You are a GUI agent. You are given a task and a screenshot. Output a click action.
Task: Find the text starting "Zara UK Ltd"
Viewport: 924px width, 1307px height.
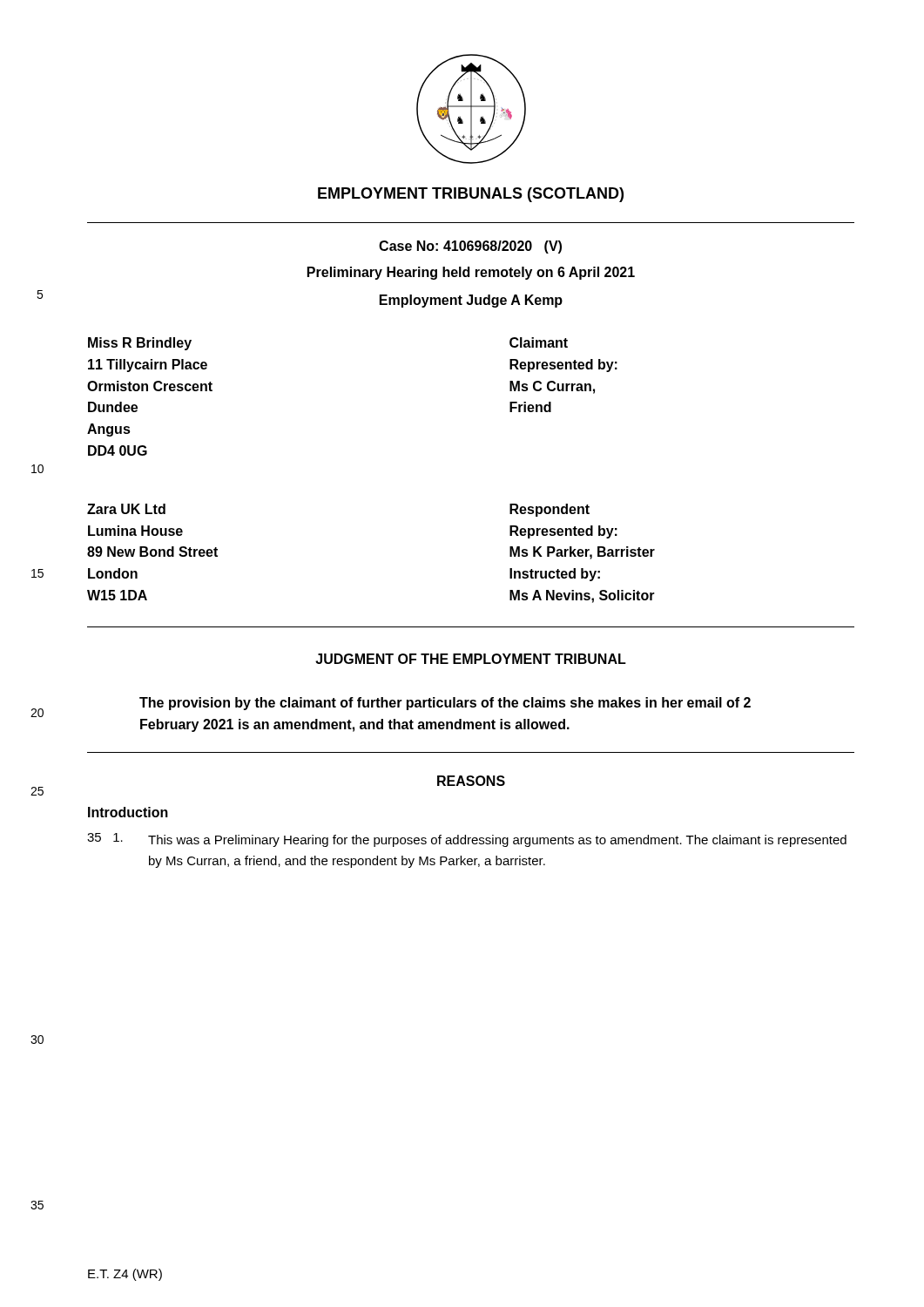126,509
